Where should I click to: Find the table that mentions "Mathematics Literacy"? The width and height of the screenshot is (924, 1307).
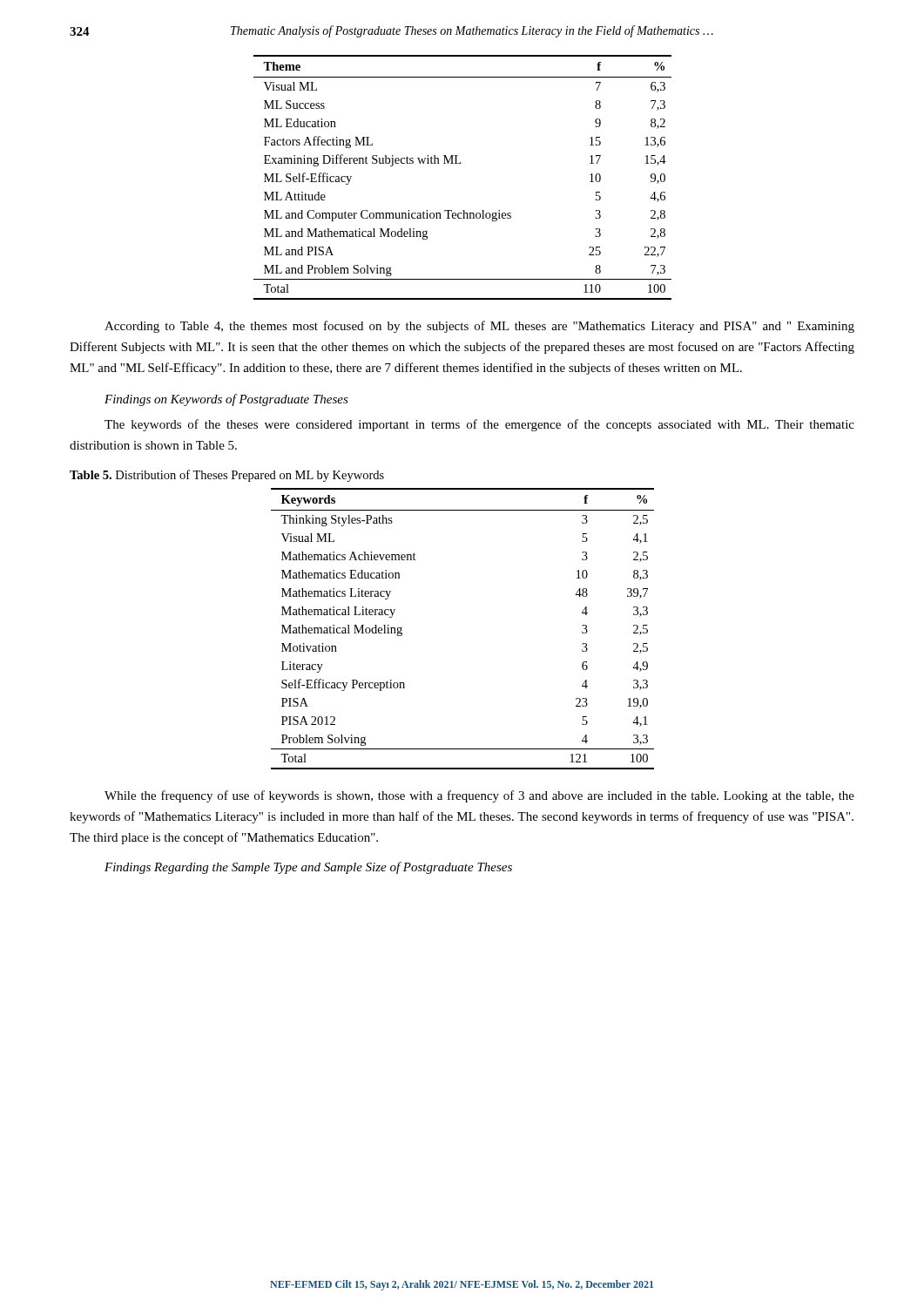pos(462,629)
